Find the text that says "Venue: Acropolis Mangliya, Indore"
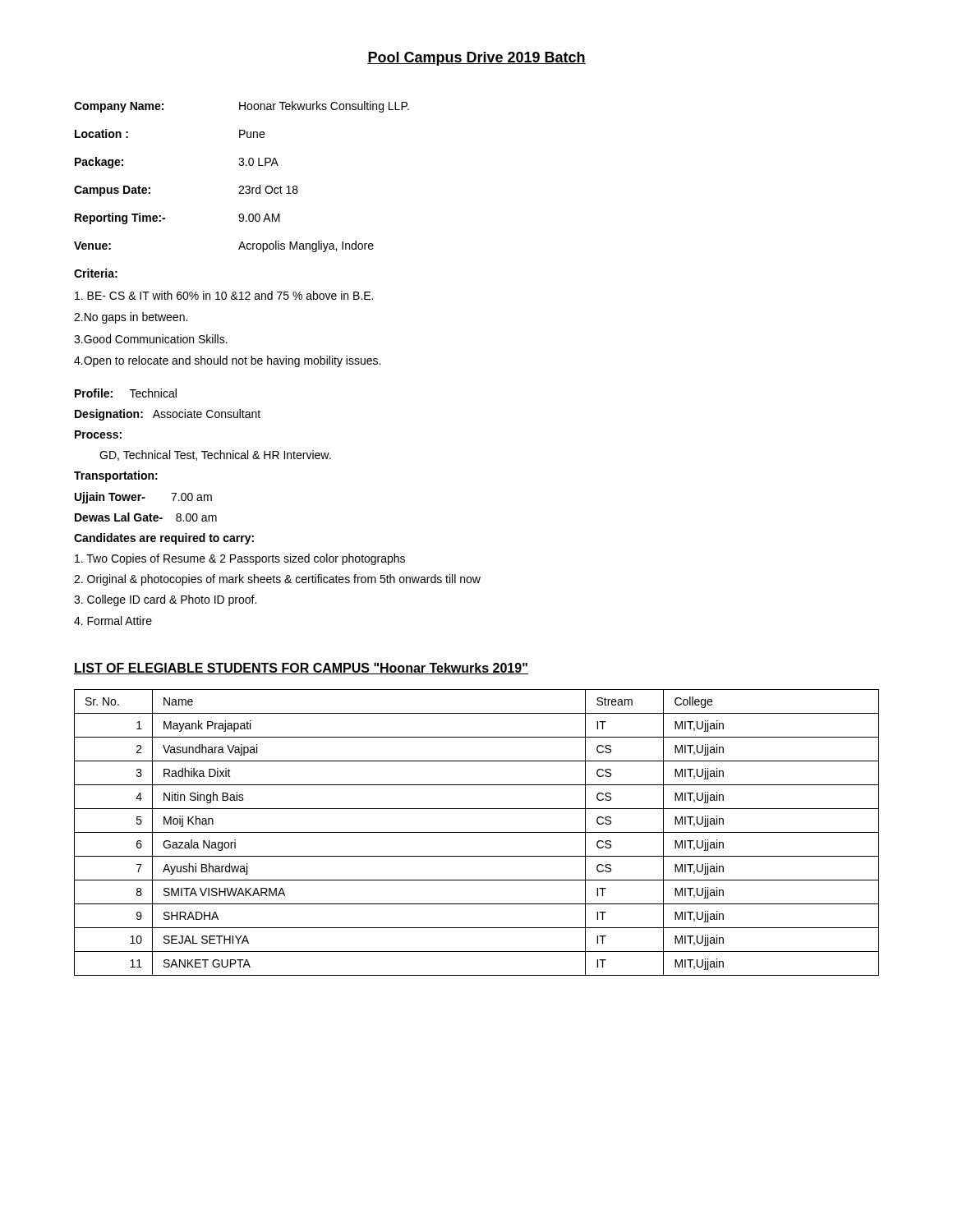953x1232 pixels. (90, 245)
